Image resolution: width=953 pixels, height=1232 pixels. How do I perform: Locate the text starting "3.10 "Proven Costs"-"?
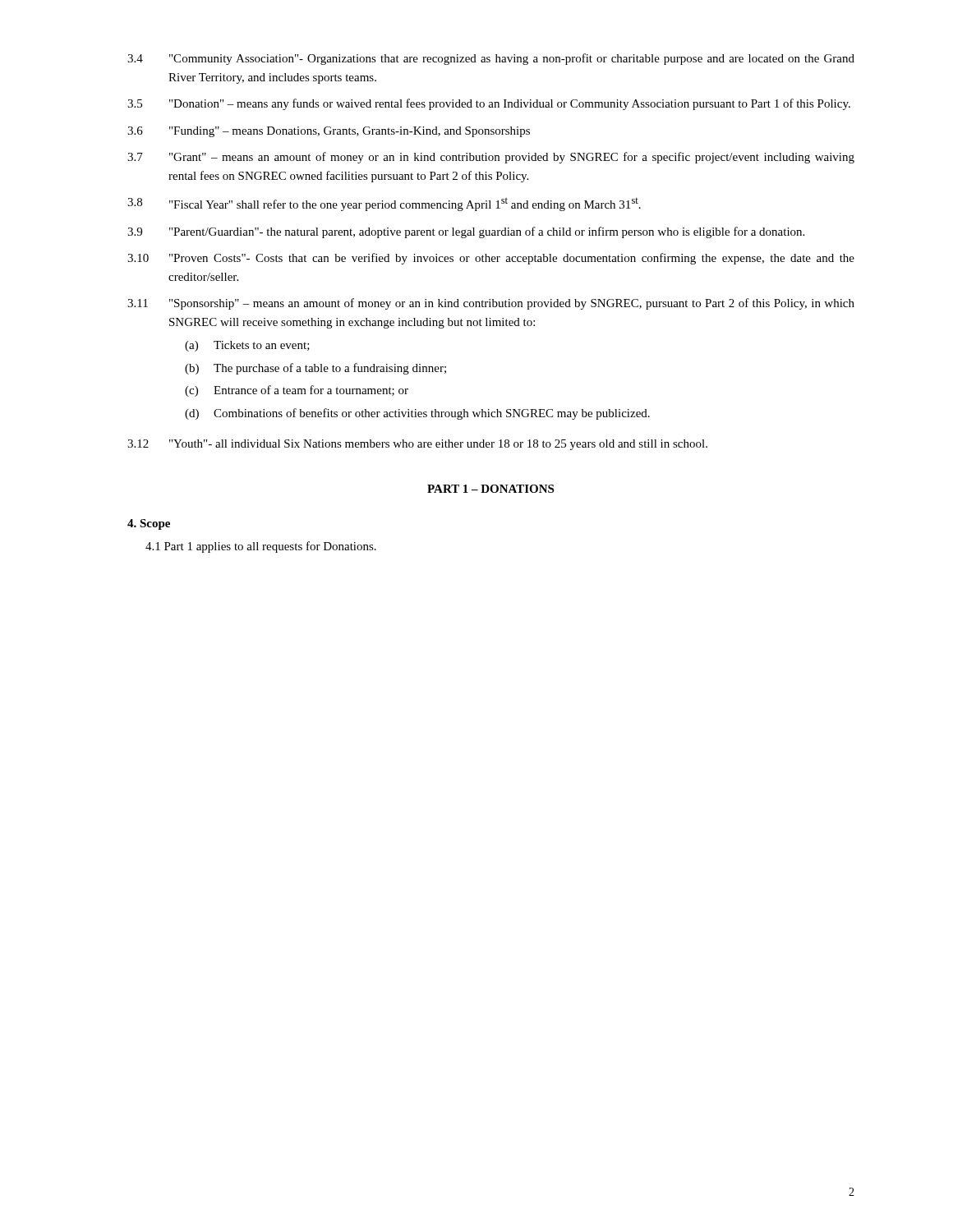491,267
